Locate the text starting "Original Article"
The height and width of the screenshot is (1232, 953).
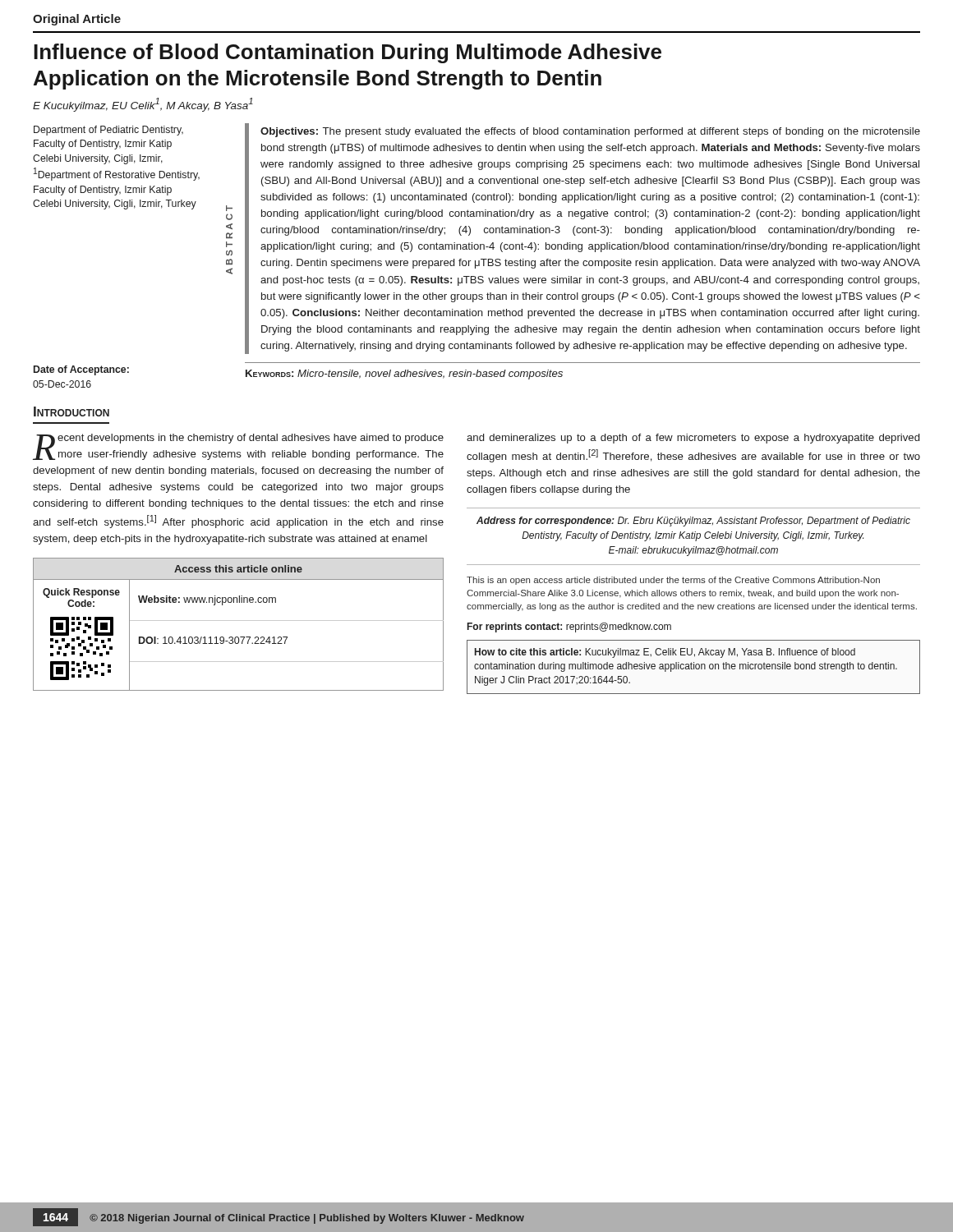click(x=77, y=18)
